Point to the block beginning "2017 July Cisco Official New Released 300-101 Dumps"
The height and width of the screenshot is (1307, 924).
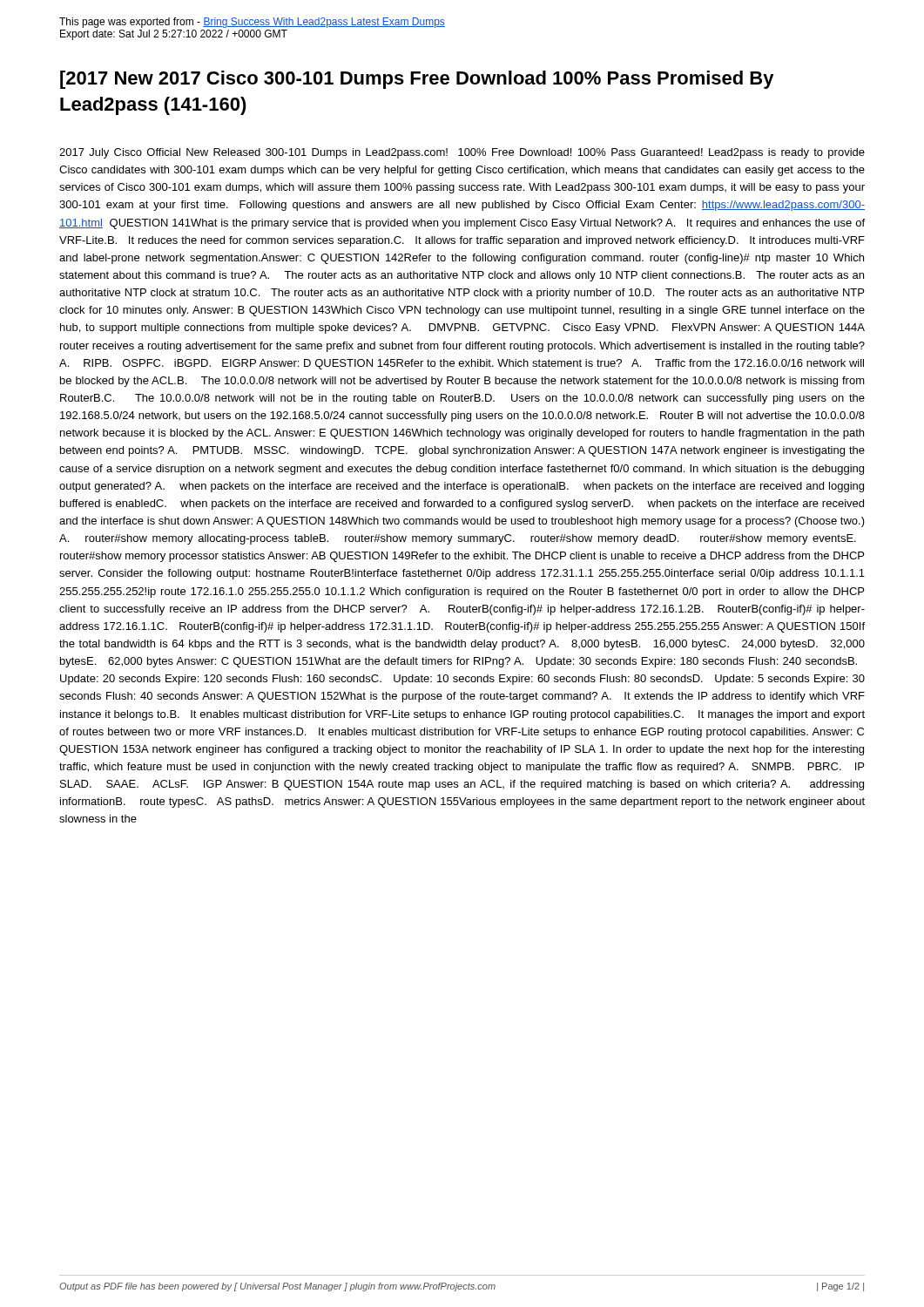(x=462, y=485)
